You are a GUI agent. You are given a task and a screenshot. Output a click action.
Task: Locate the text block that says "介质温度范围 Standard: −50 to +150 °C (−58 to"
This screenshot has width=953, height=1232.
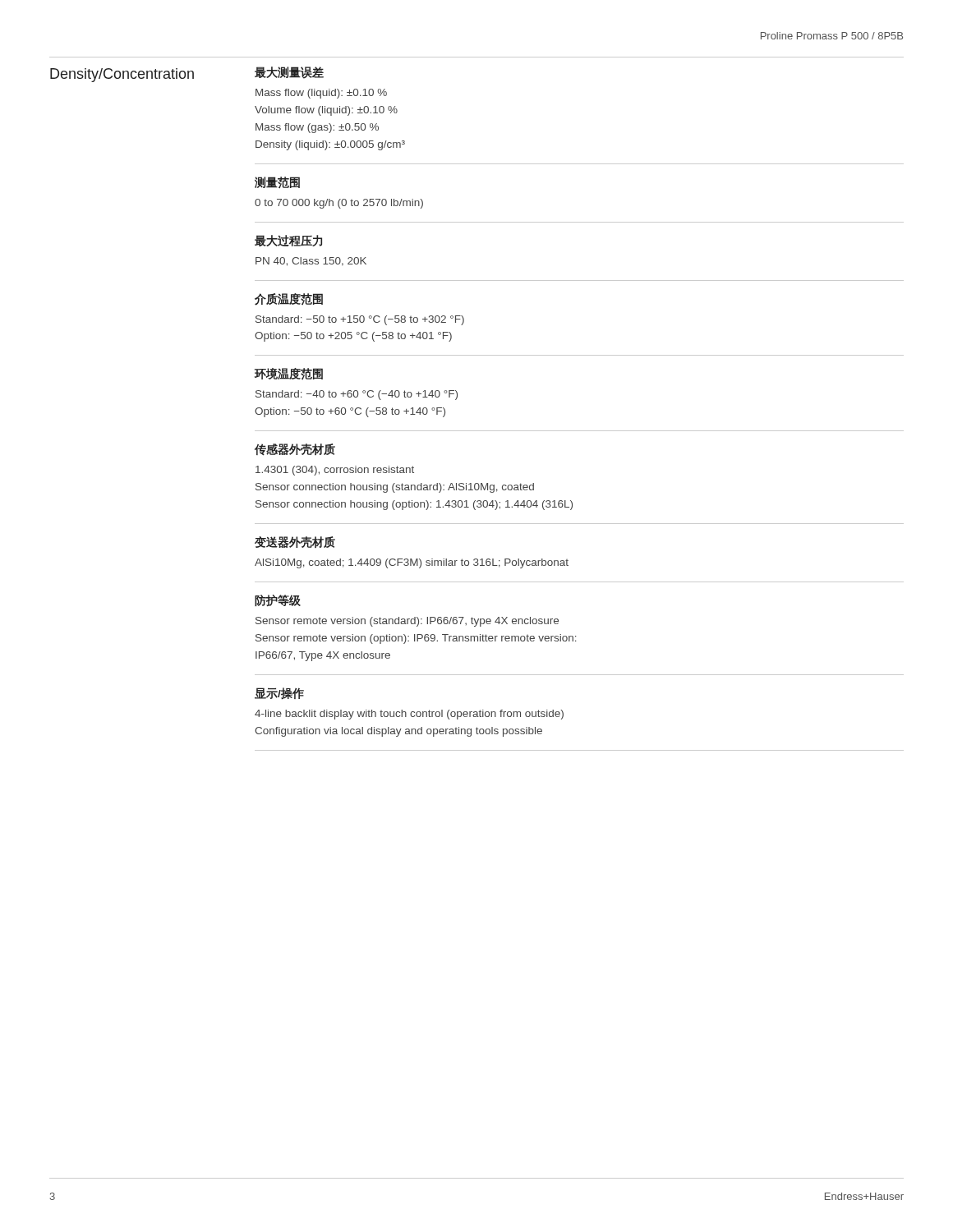(x=289, y=299)
